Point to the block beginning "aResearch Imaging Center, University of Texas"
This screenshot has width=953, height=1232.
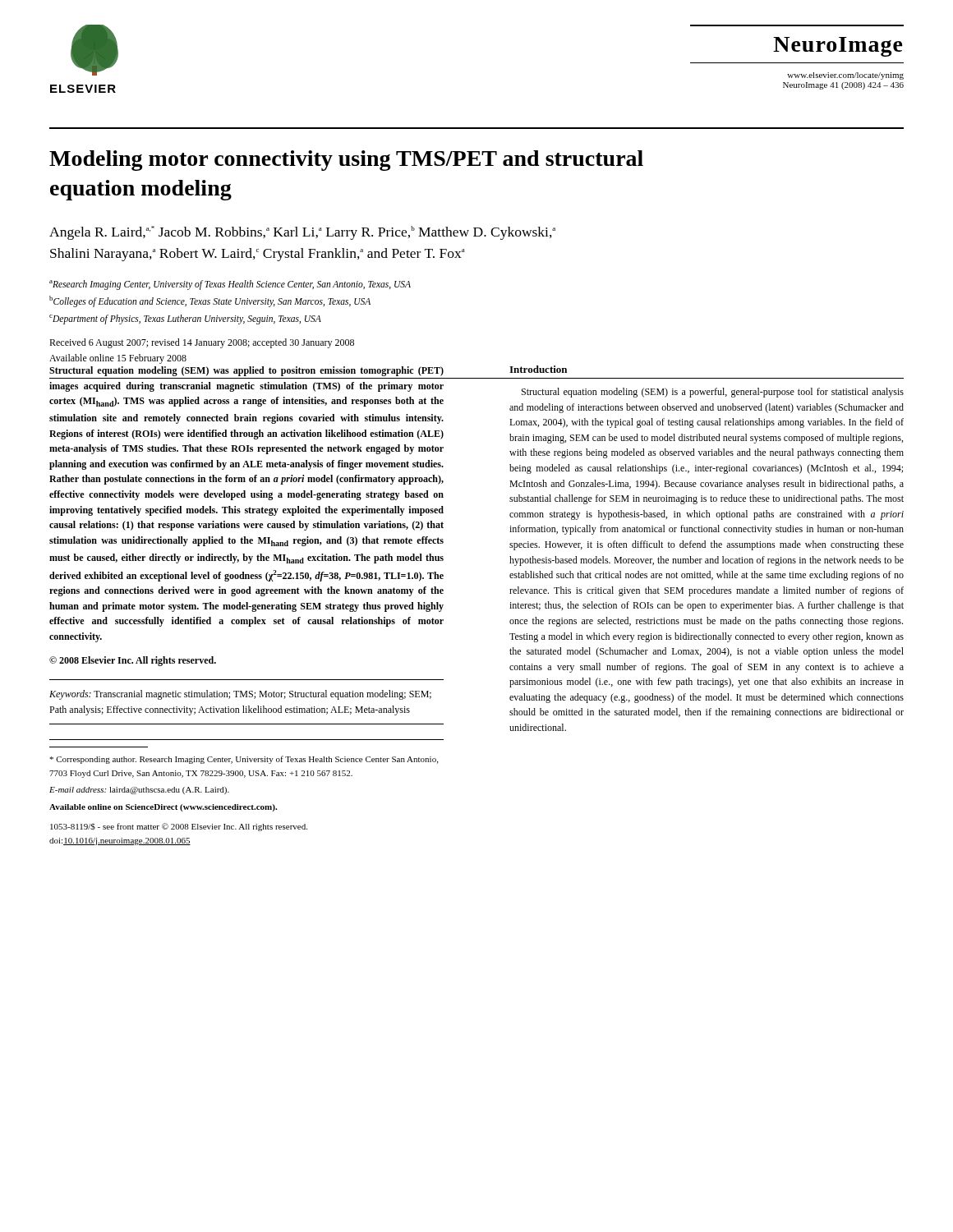tap(230, 300)
